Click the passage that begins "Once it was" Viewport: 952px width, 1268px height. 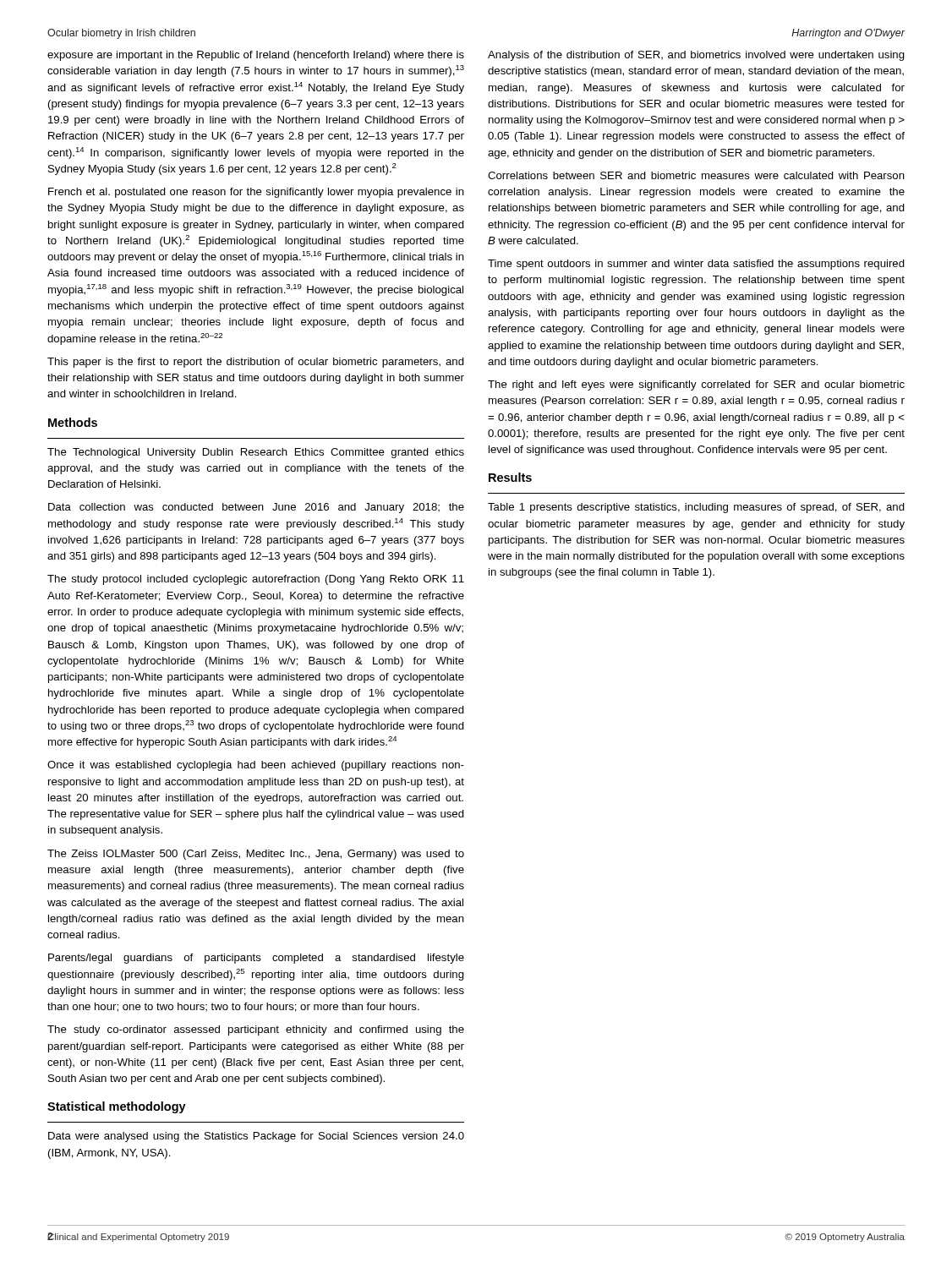click(x=256, y=798)
